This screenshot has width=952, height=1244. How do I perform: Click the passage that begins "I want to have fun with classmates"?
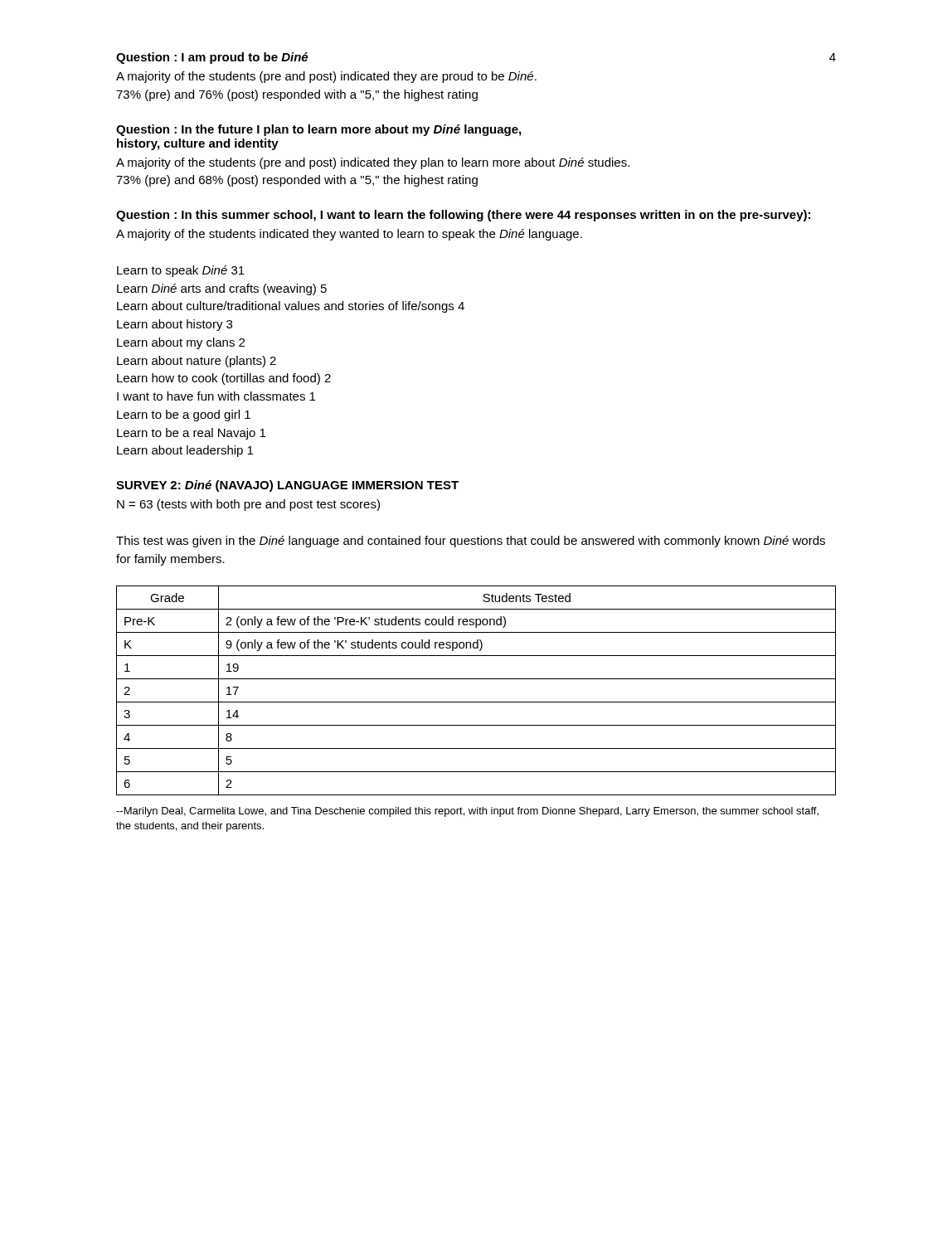(x=216, y=396)
